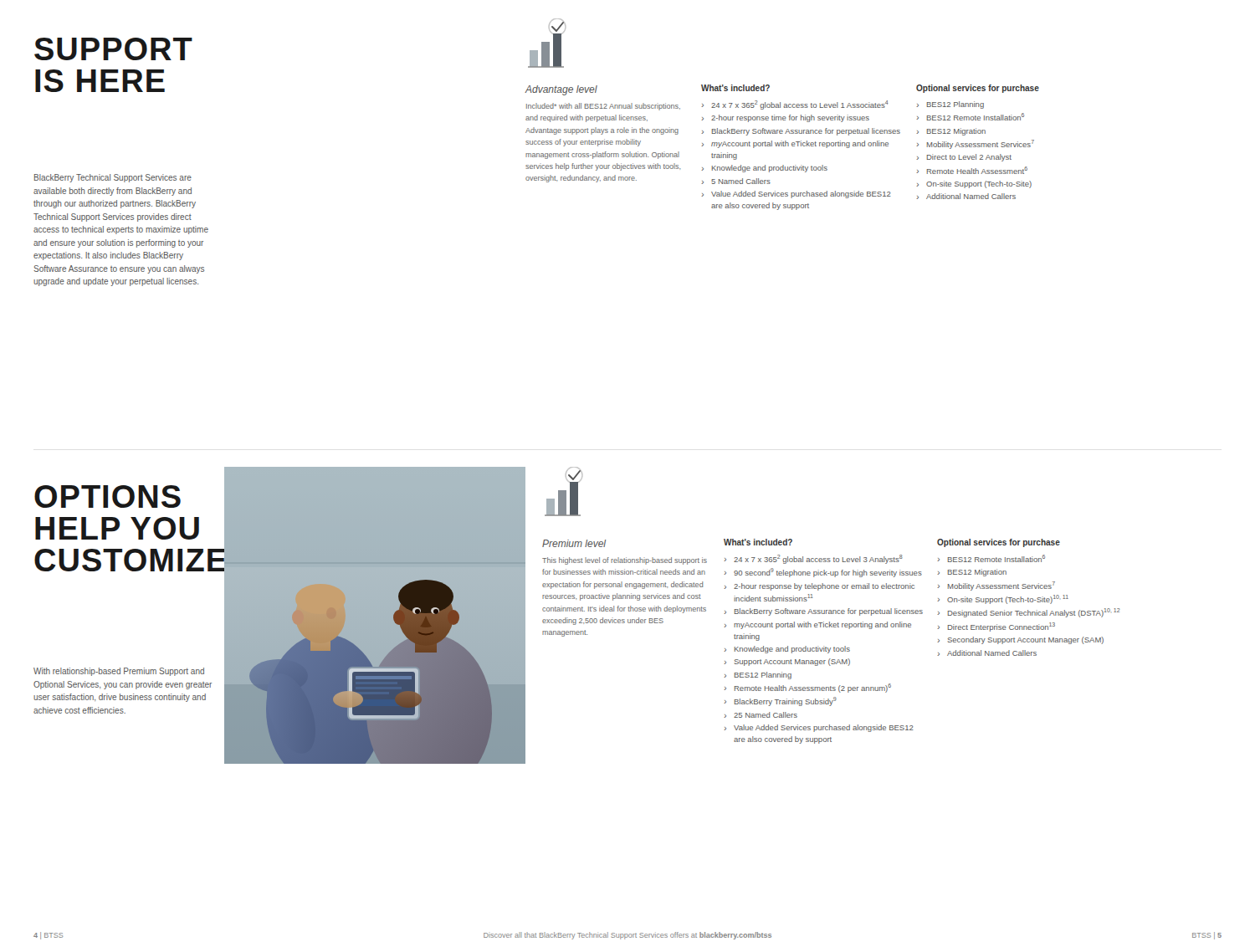Select the text starting "This highest level of relationship-based support"

[625, 597]
